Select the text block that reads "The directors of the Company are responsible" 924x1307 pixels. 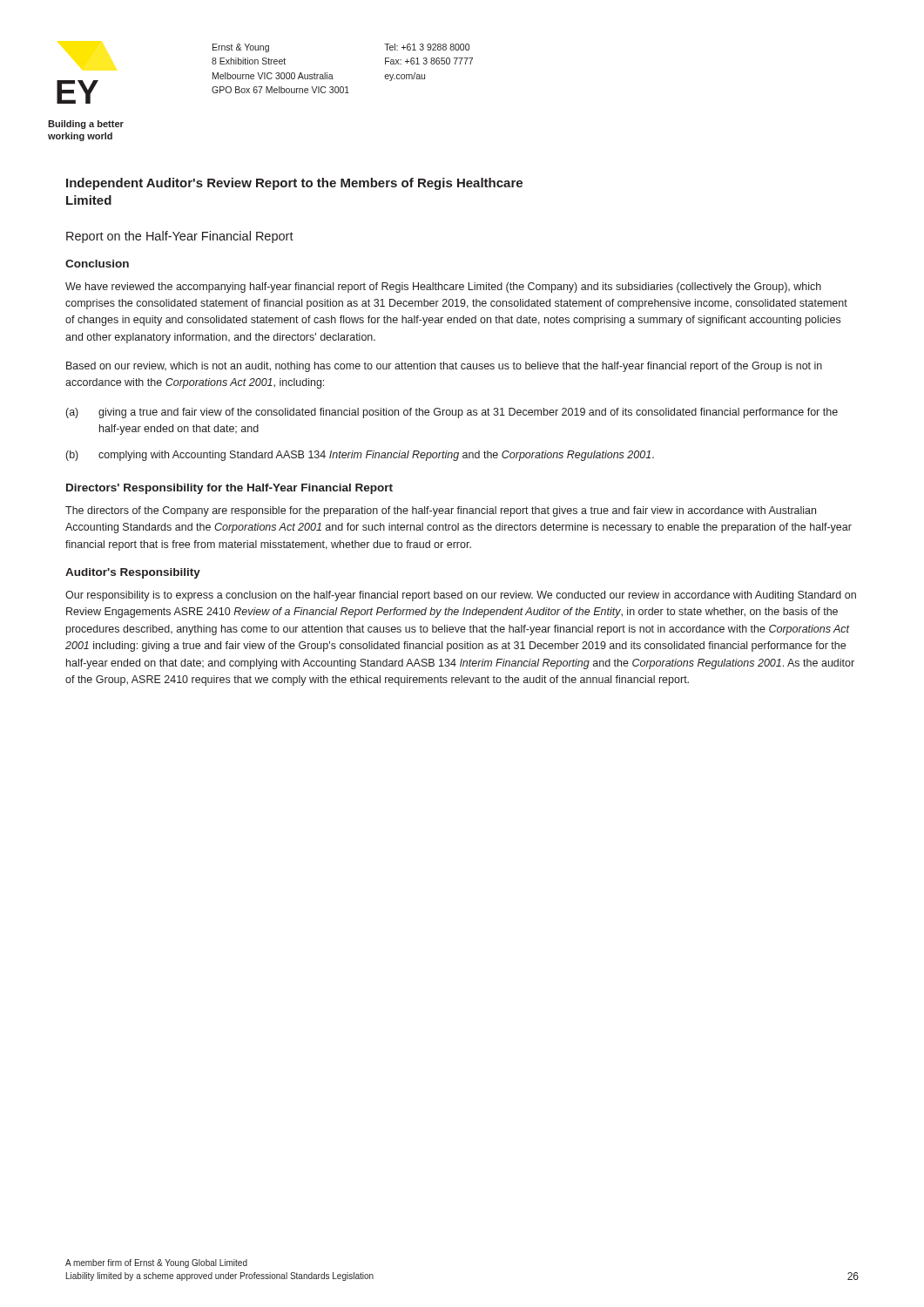[458, 527]
